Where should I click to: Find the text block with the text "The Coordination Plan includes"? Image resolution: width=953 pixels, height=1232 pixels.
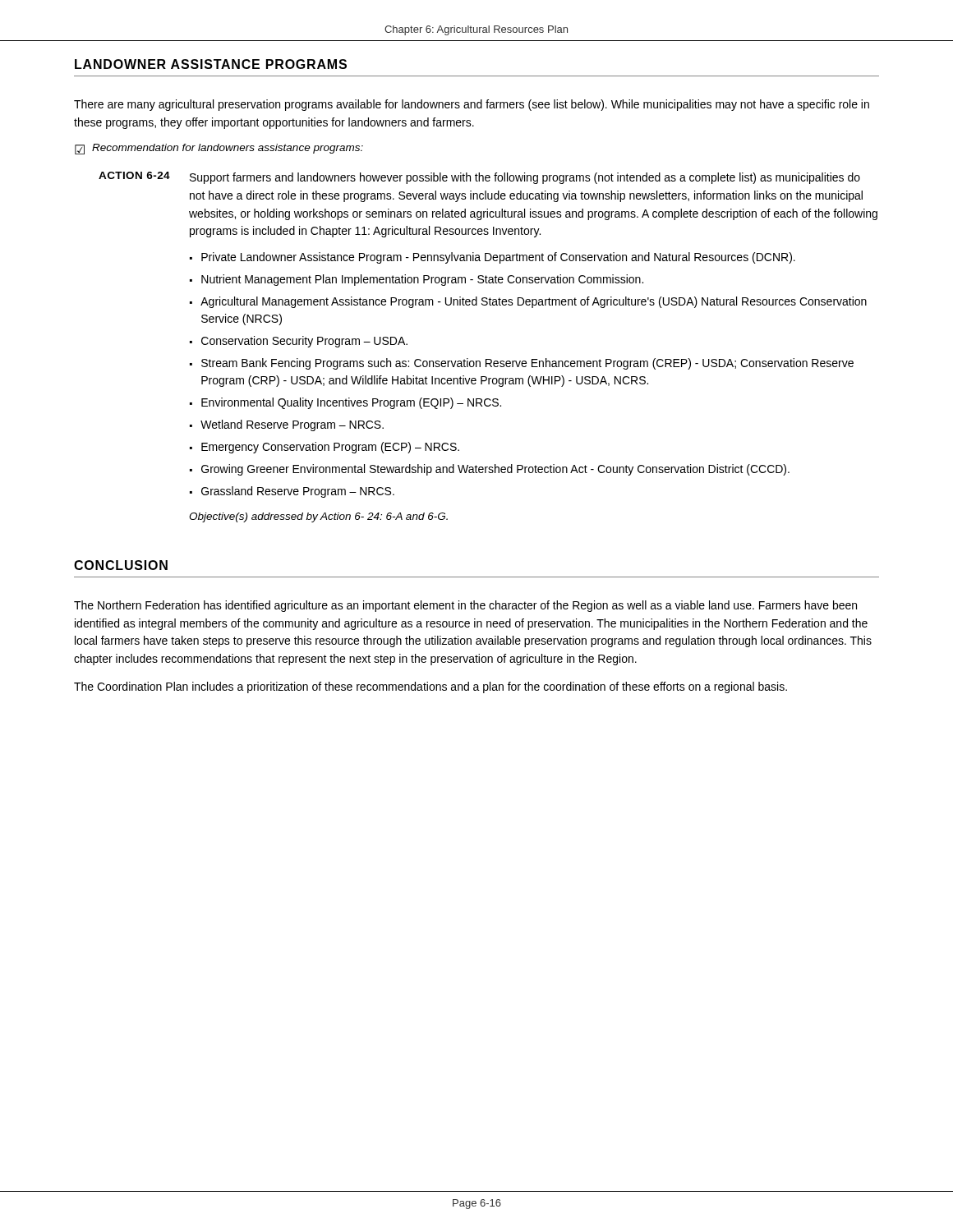click(431, 686)
